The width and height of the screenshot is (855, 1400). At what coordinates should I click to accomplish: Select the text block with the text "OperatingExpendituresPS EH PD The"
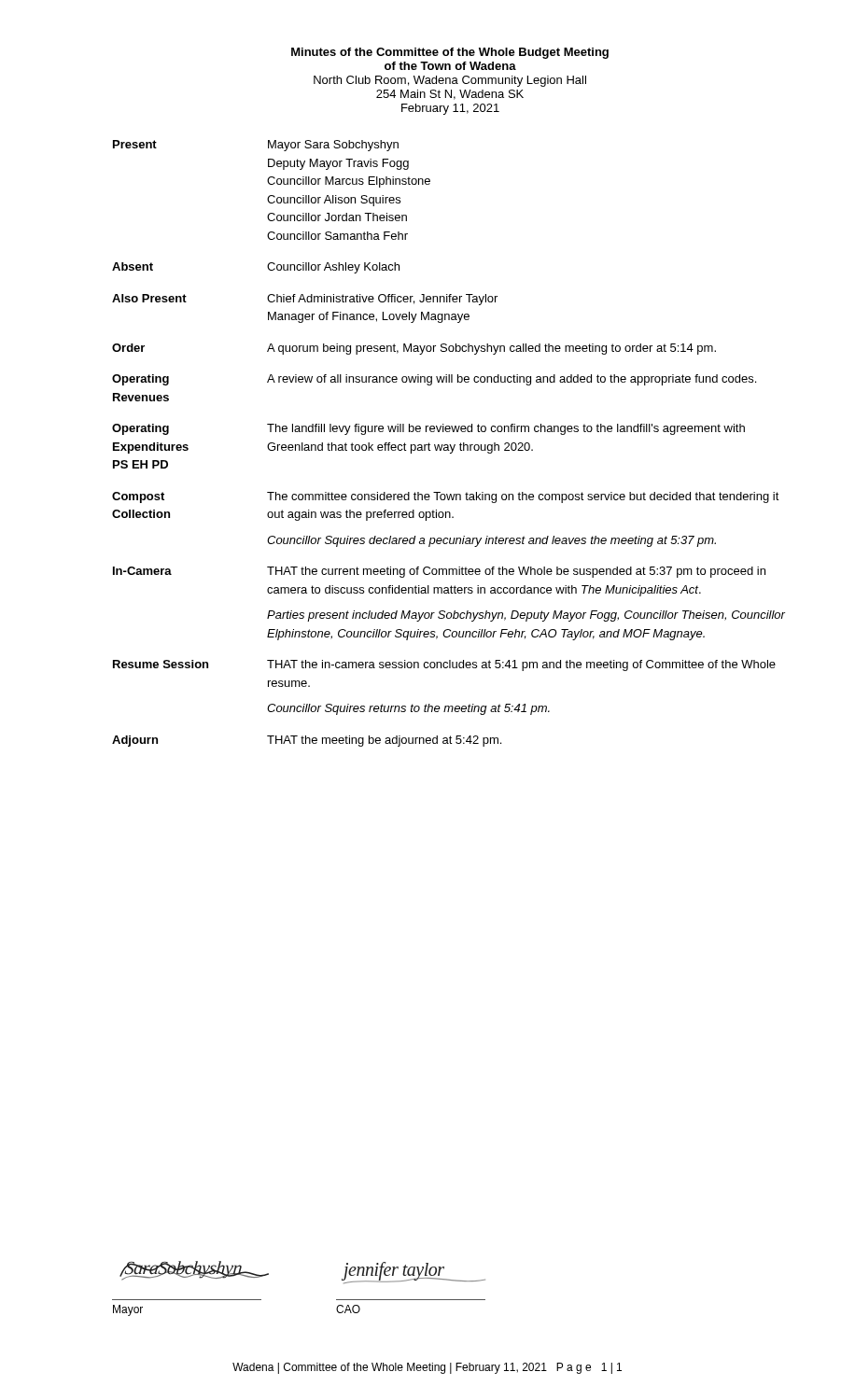450,446
